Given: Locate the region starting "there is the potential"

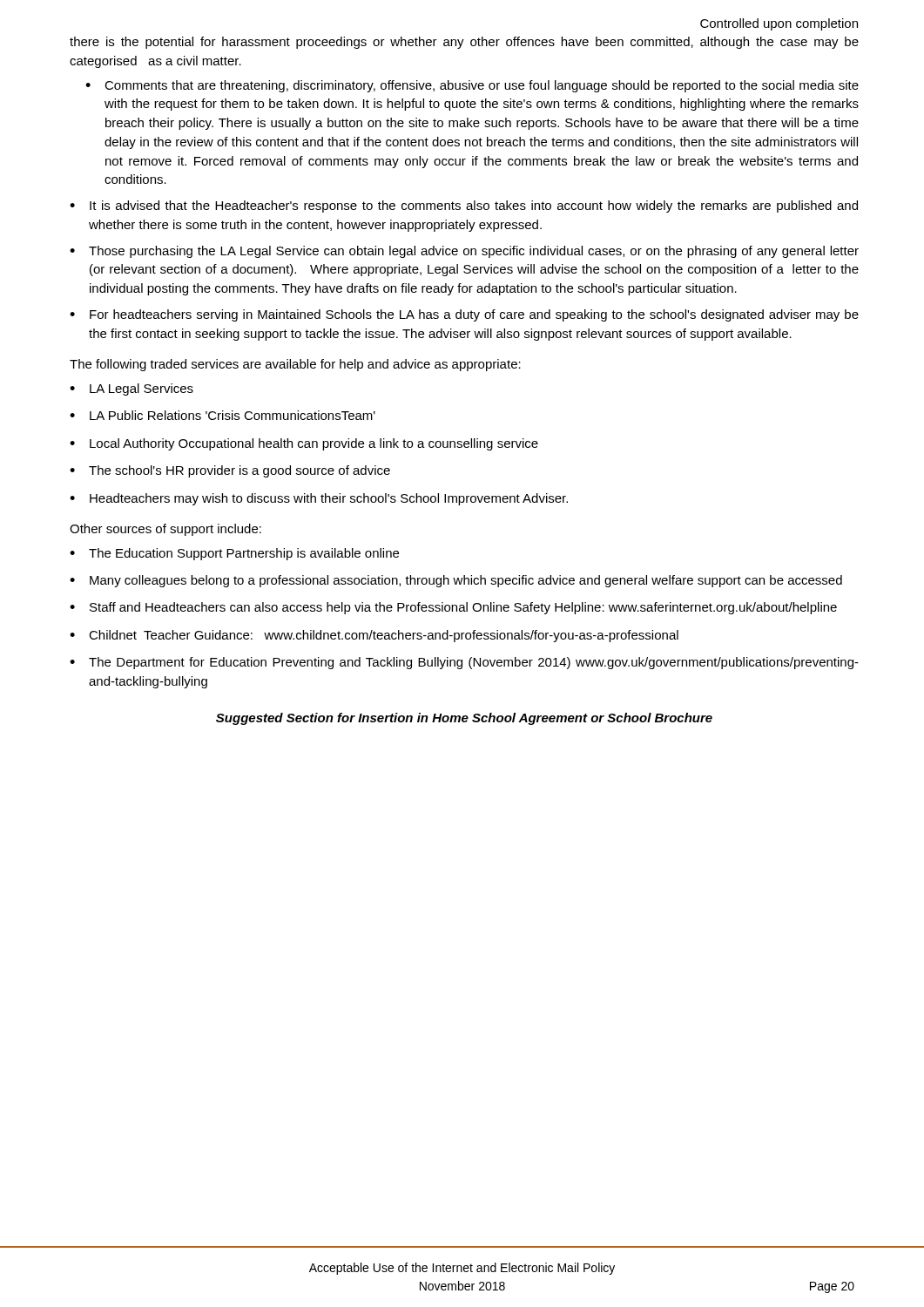Looking at the screenshot, I should click(x=464, y=51).
